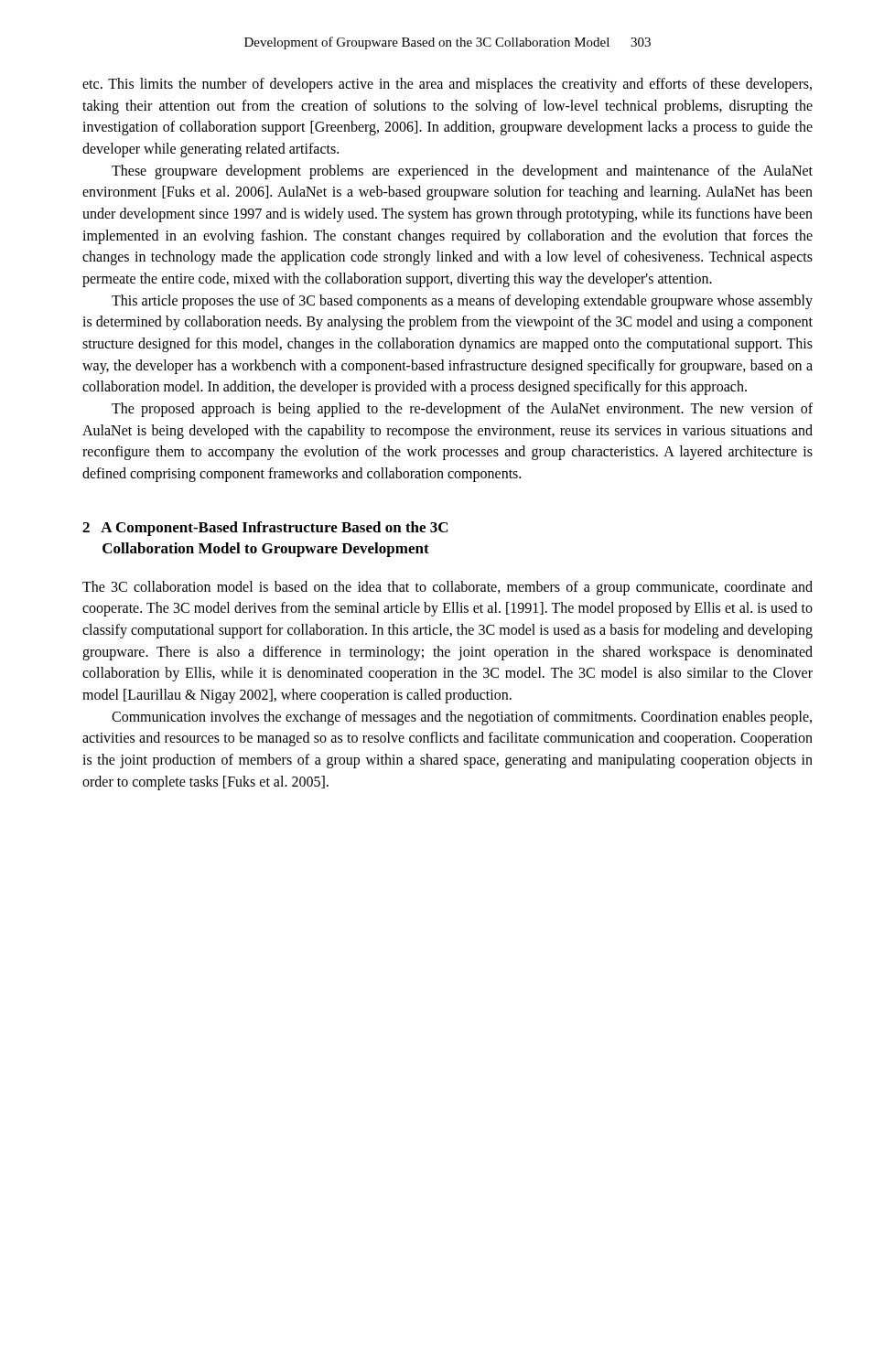Locate the block of text that opens with "The 3C collaboration"

[448, 684]
